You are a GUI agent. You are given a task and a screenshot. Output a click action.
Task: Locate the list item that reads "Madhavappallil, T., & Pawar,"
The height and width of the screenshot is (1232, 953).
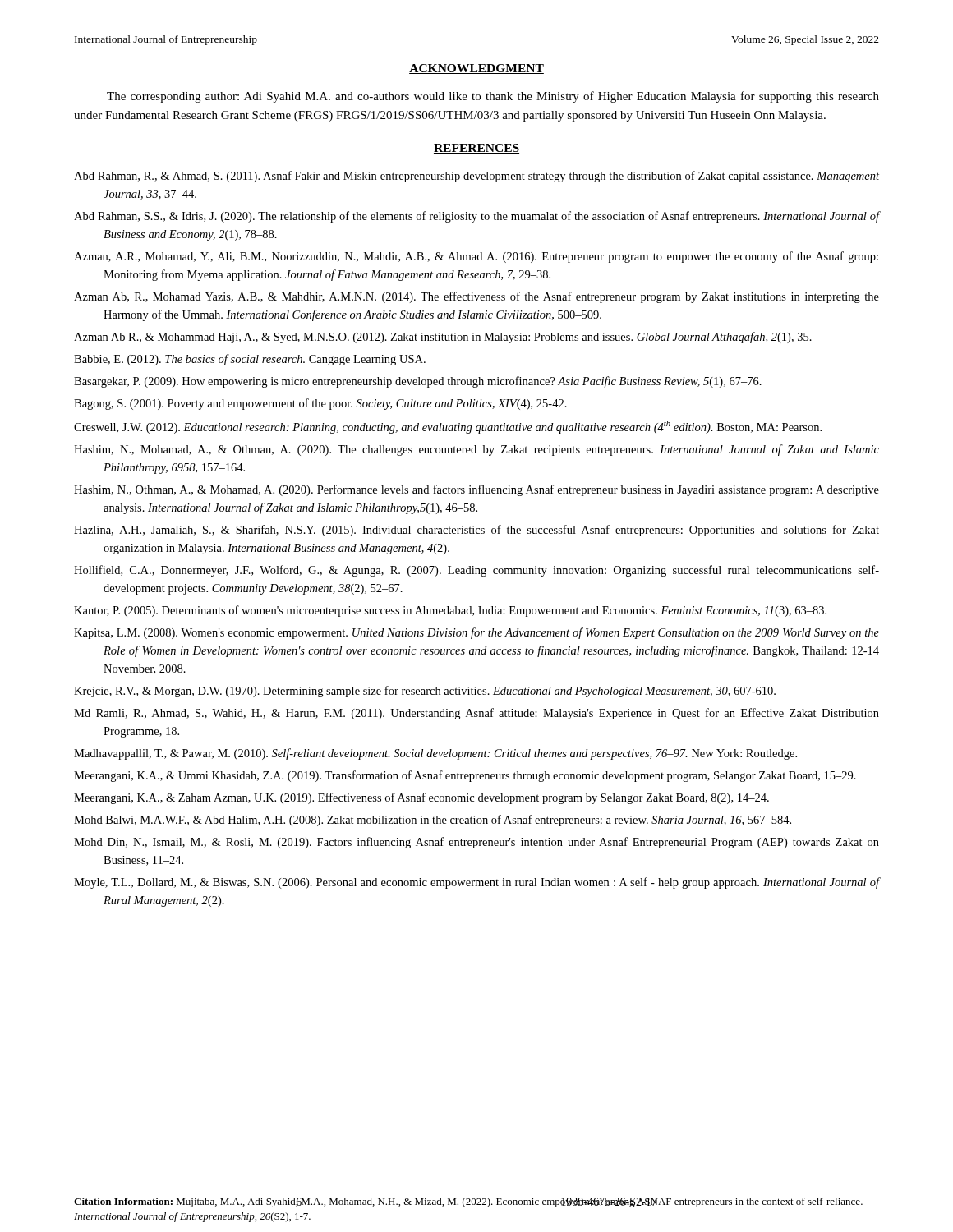tap(436, 753)
